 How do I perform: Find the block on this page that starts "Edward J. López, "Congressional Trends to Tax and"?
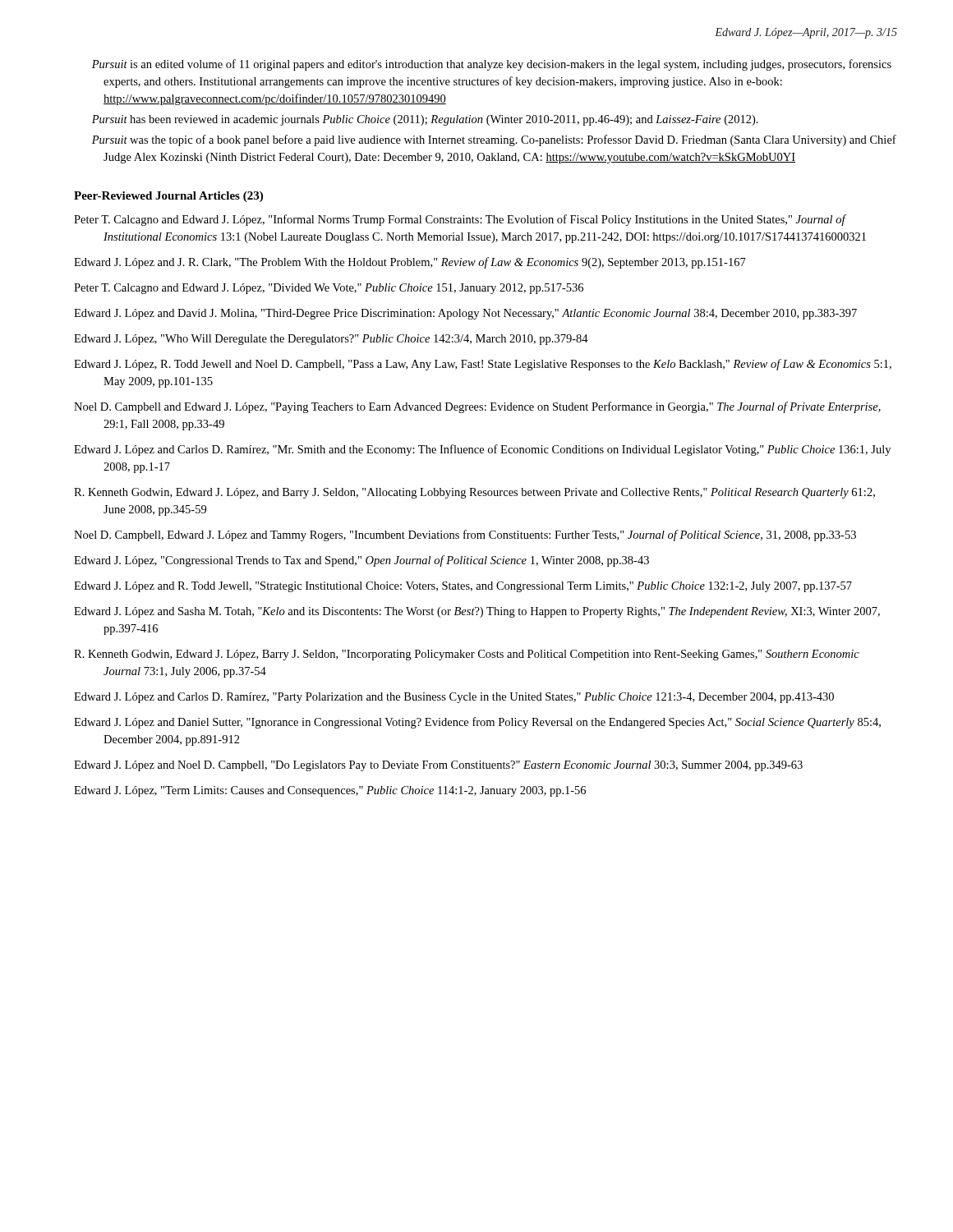[x=376, y=560]
